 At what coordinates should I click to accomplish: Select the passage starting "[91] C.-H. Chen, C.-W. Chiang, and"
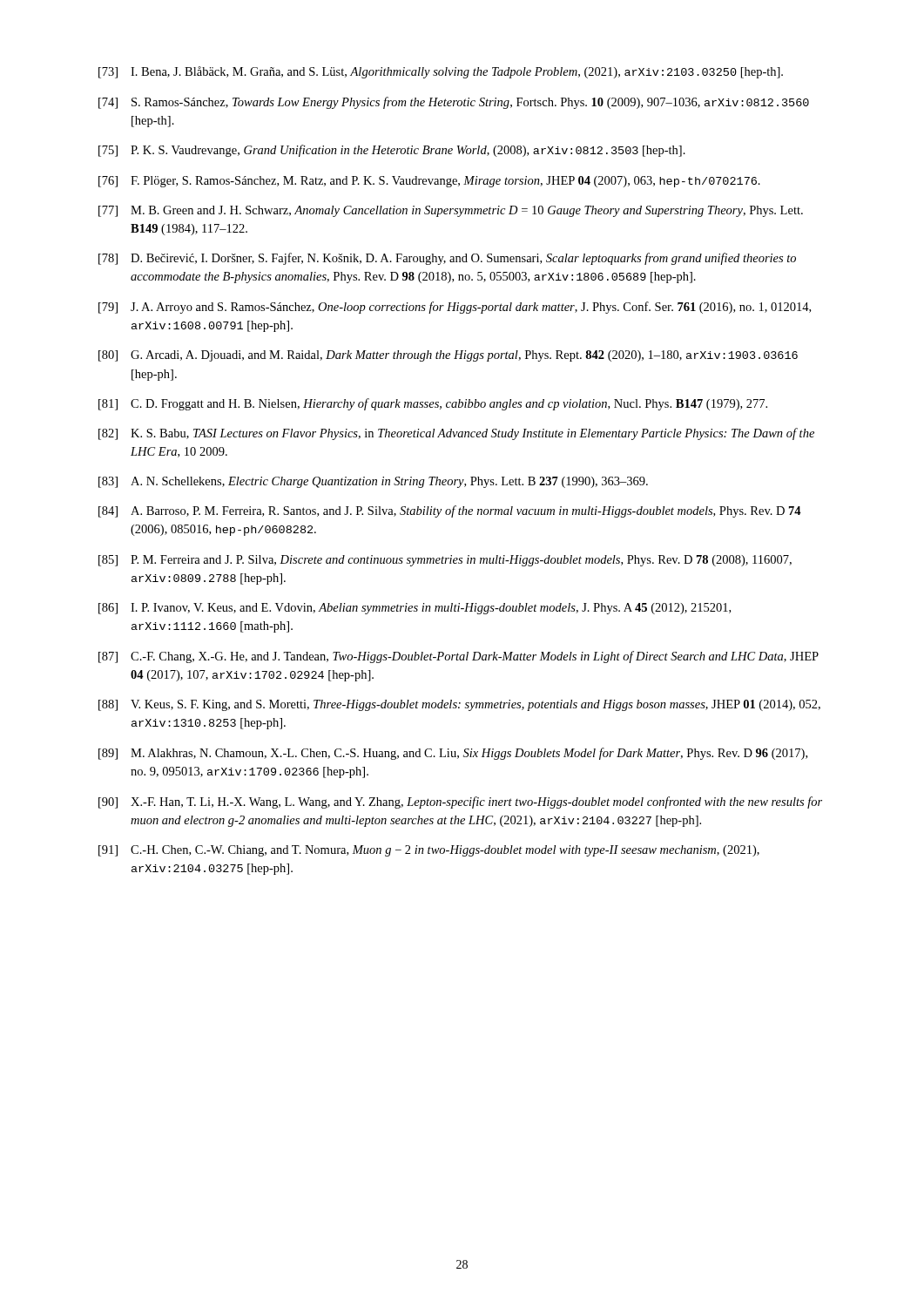point(462,859)
